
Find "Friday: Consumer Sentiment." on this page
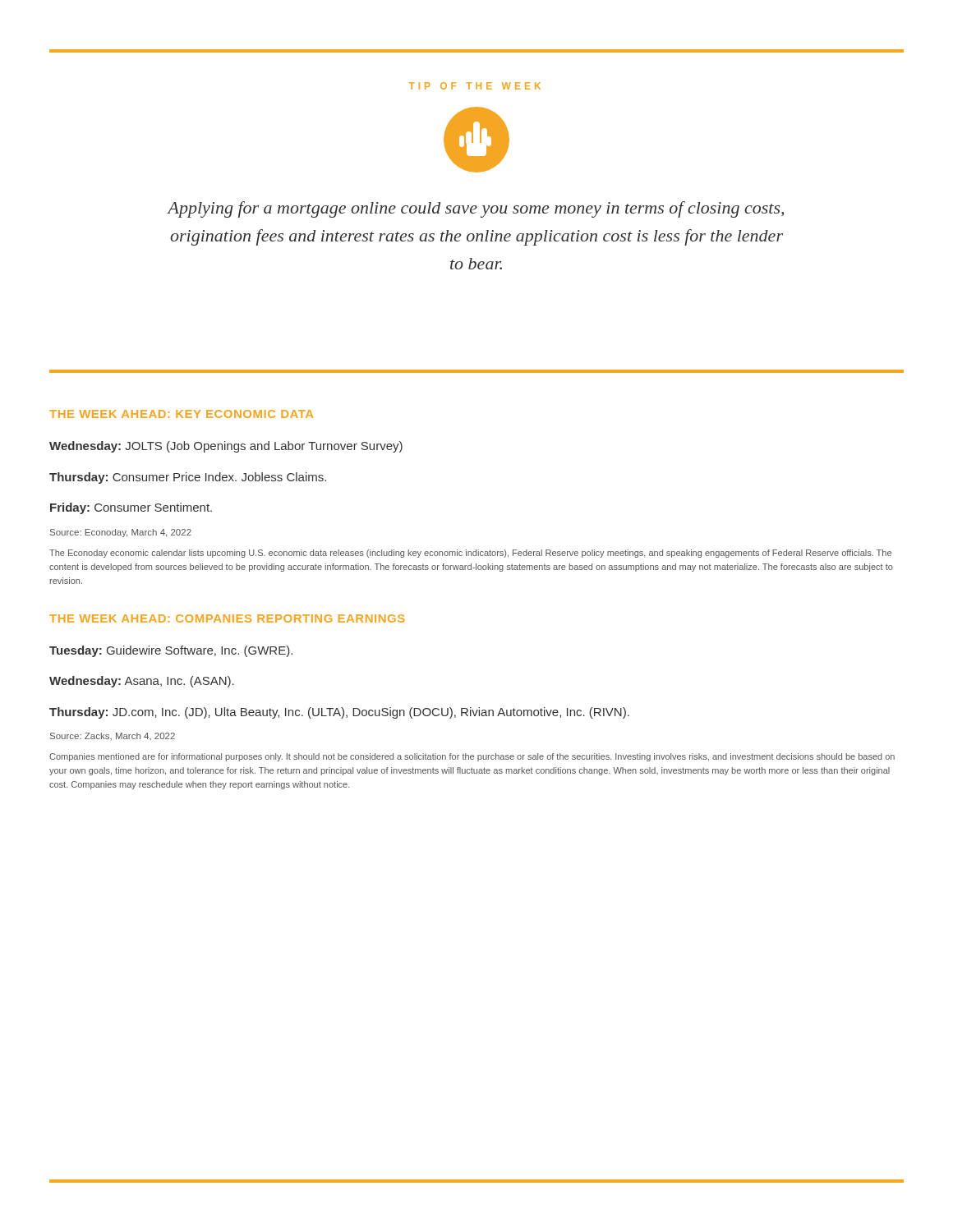coord(131,508)
